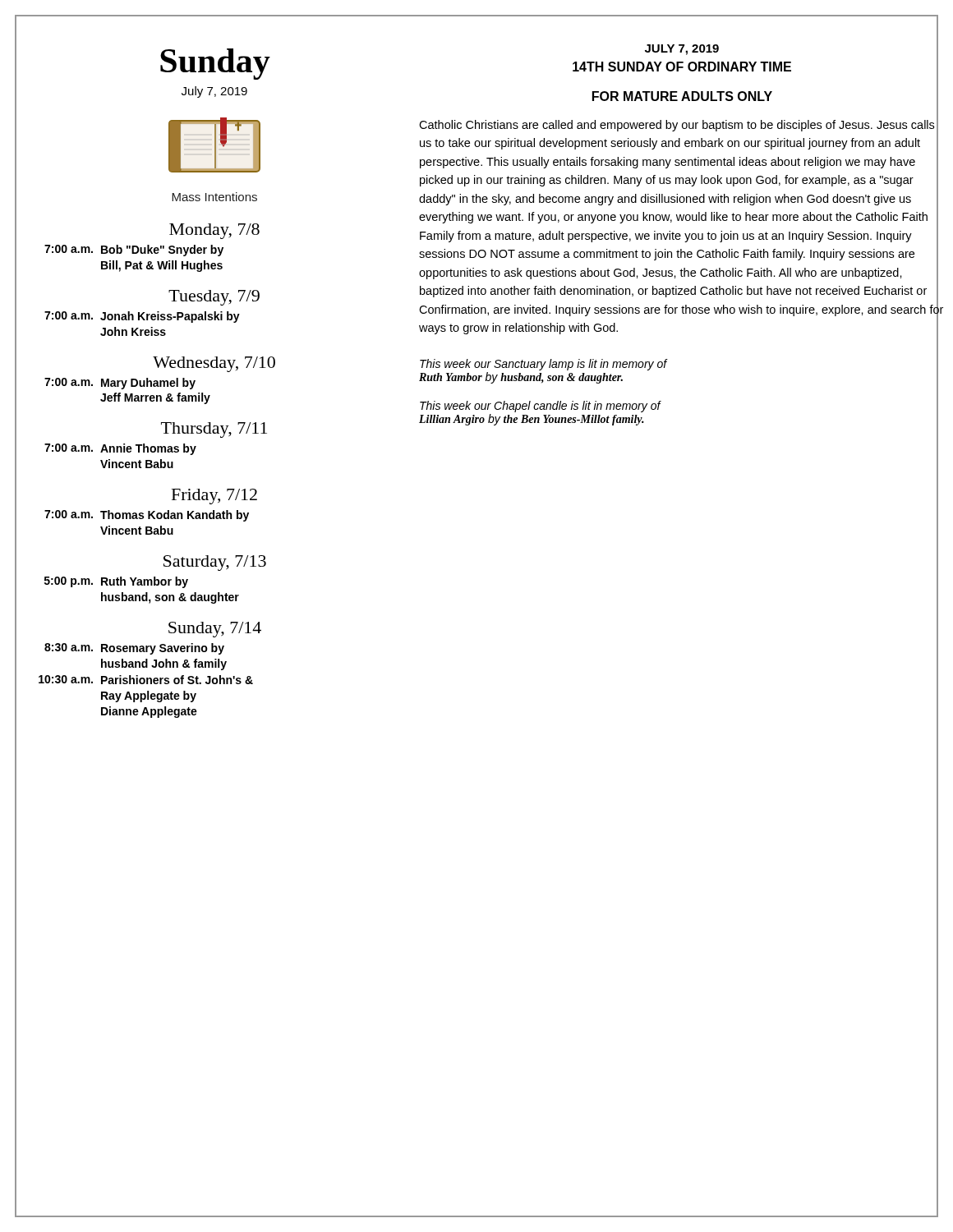Select the text that reads "5:00 p.m. Ruth Yambor byhusband, son & daughter"
953x1232 pixels.
(138, 590)
